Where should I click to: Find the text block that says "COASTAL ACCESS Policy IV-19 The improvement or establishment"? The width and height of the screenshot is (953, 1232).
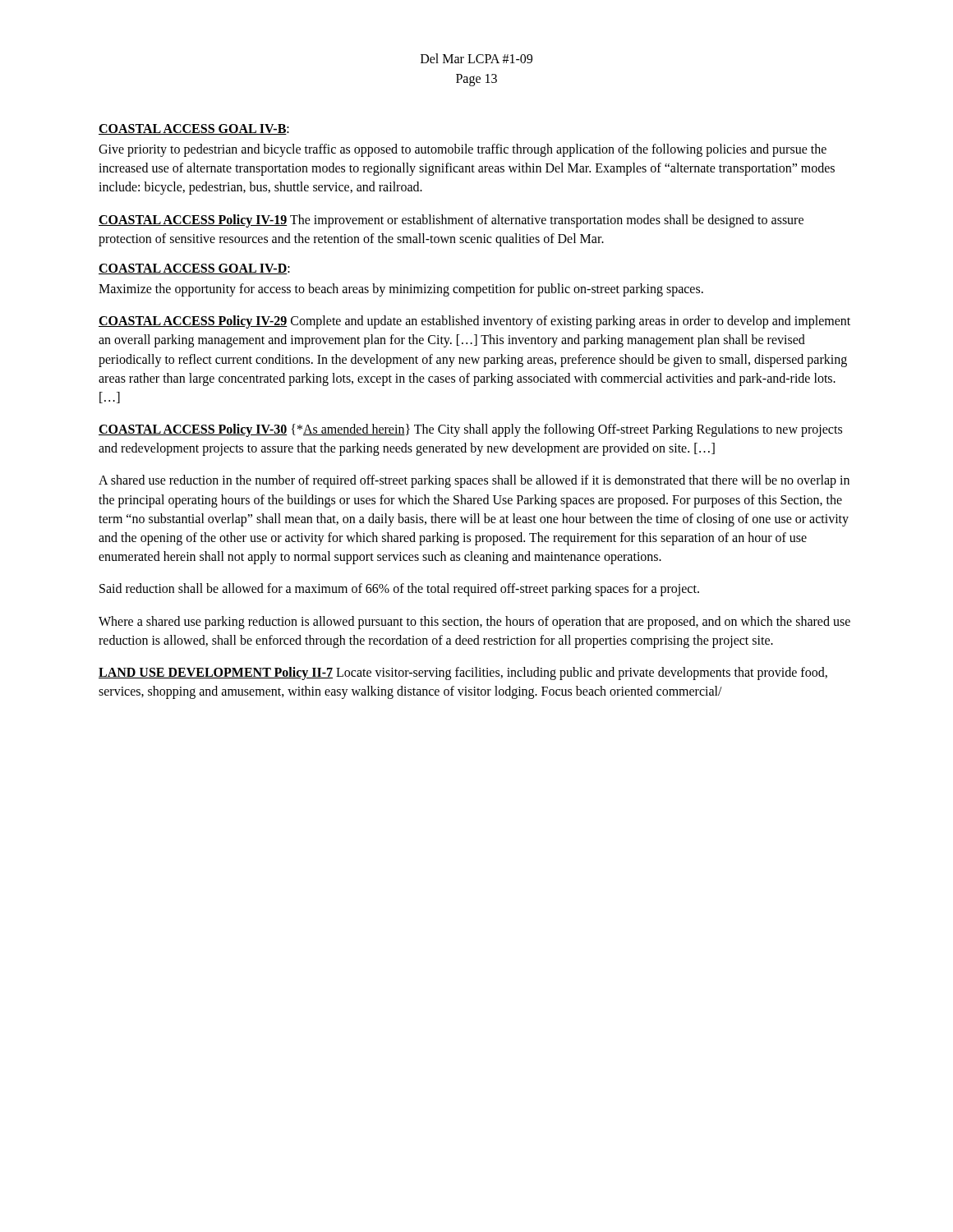(451, 229)
